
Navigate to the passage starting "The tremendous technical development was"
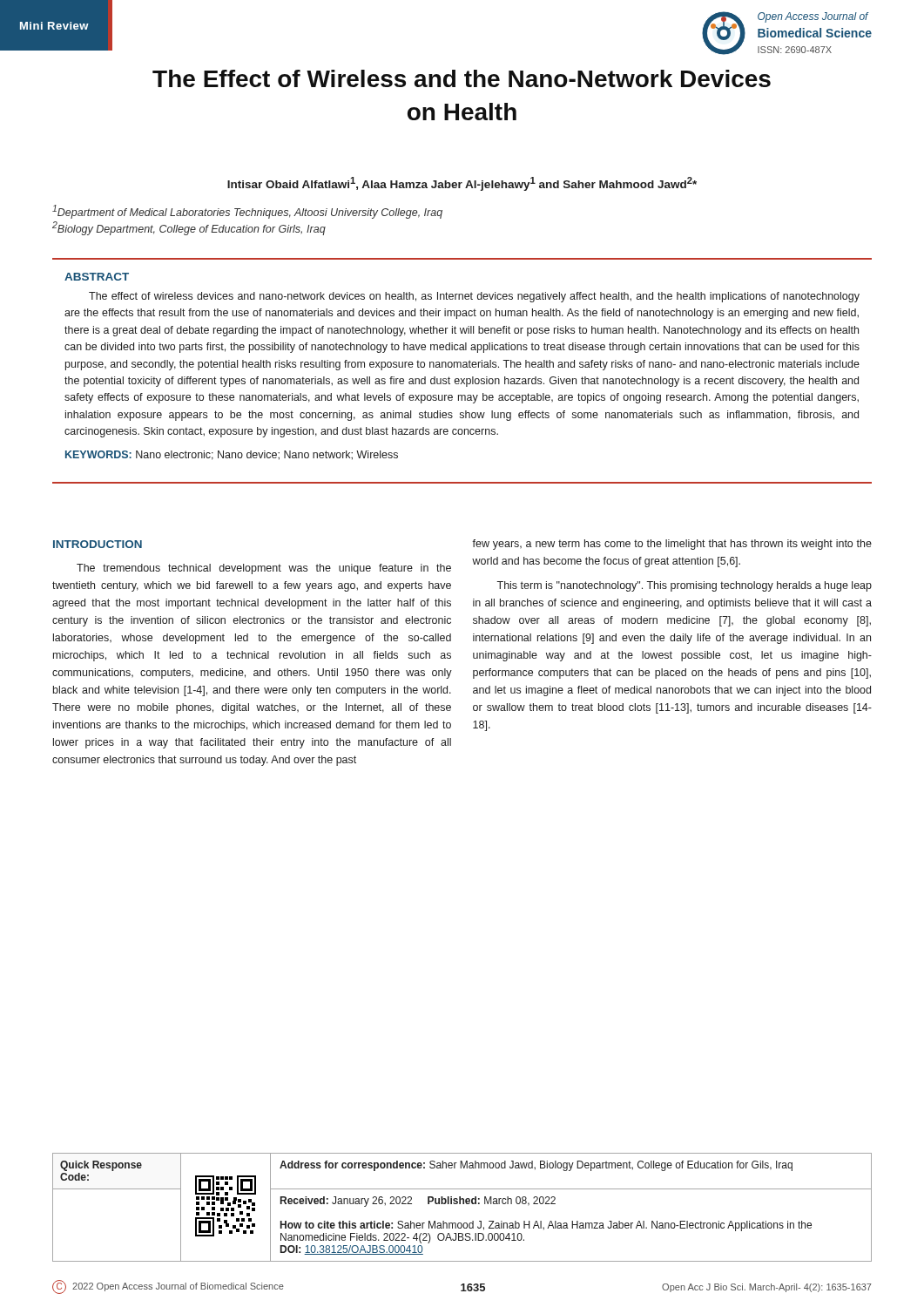(x=252, y=664)
